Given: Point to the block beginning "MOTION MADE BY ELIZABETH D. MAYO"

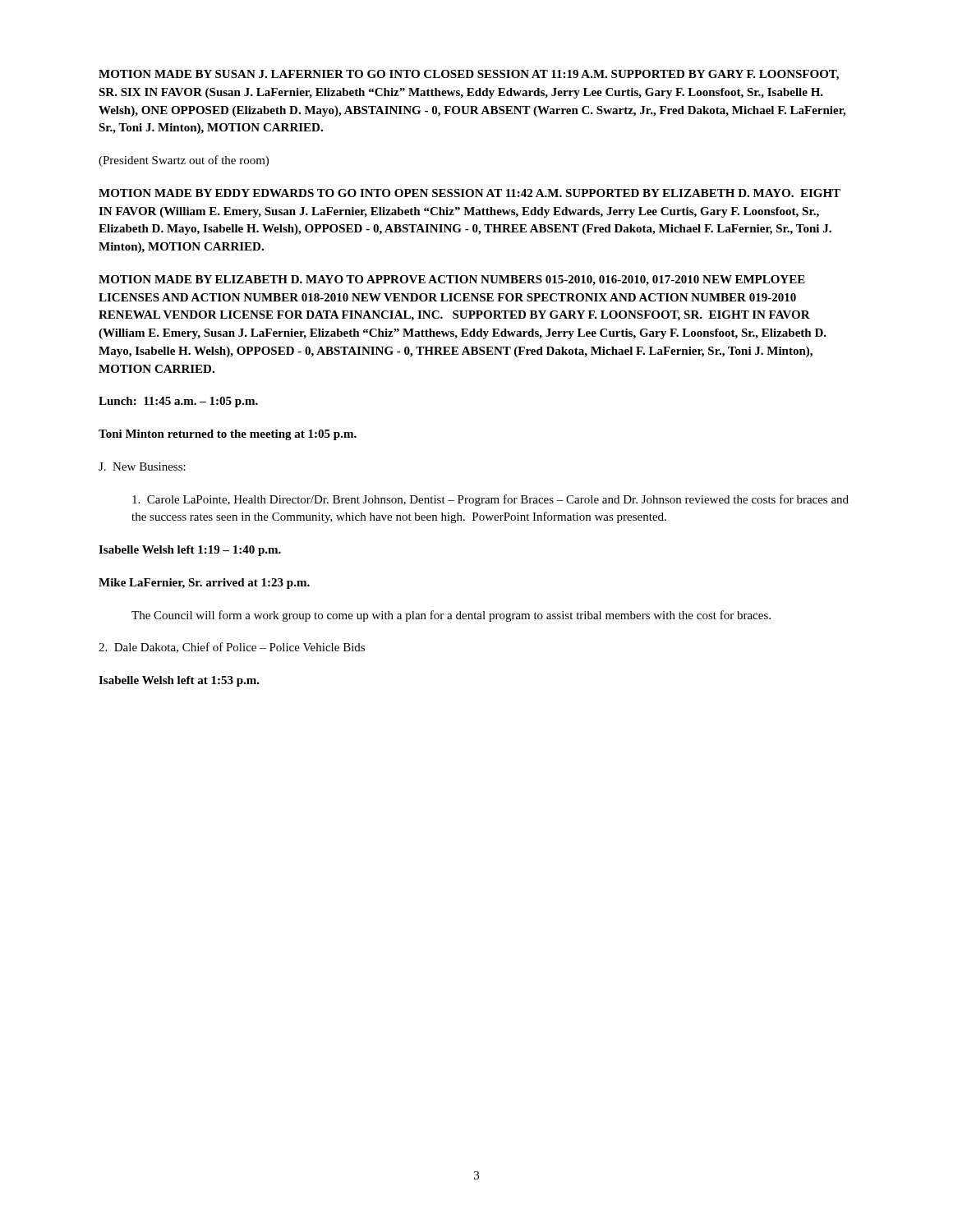Looking at the screenshot, I should click(476, 324).
